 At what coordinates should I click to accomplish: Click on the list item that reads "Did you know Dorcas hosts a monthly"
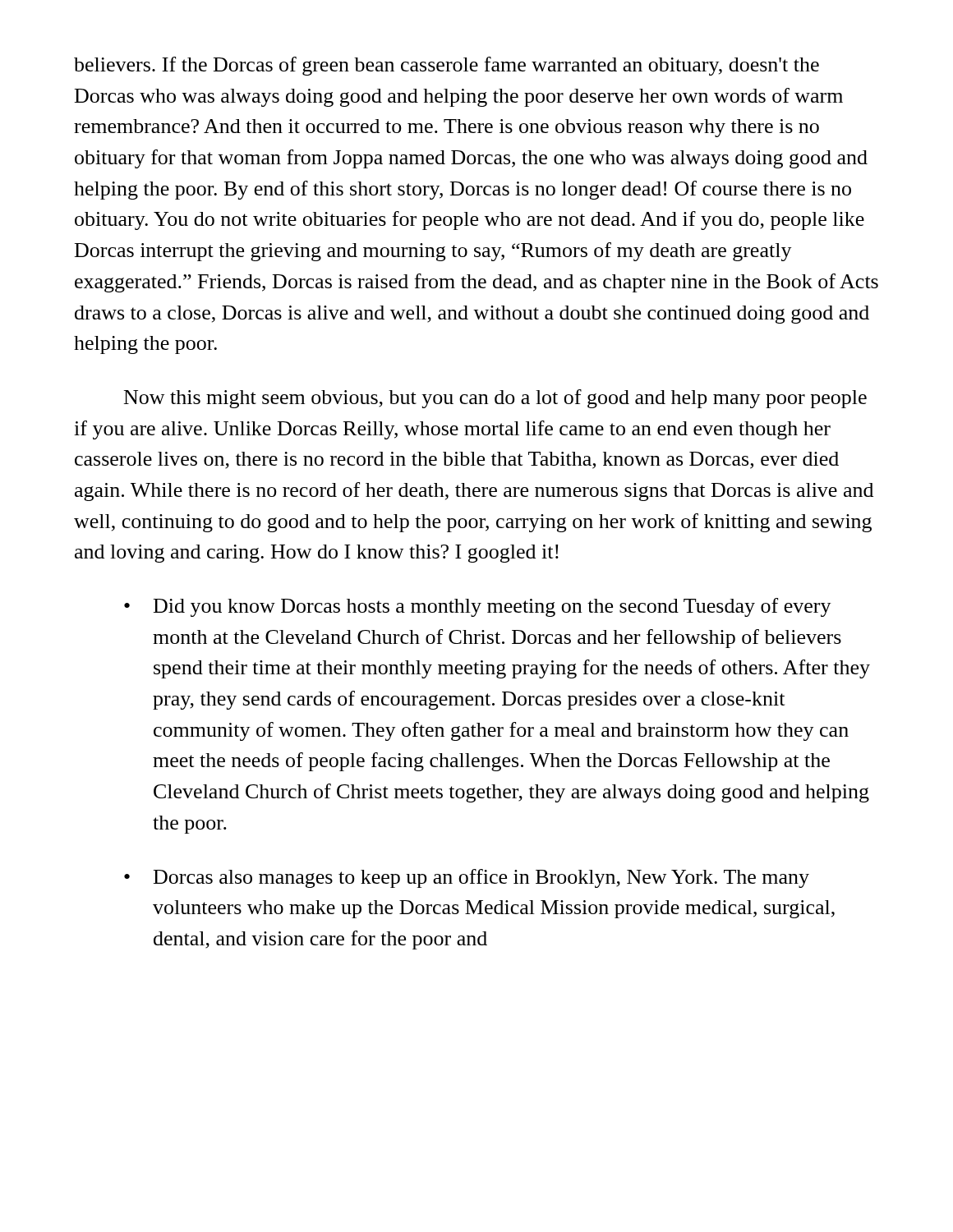511,714
